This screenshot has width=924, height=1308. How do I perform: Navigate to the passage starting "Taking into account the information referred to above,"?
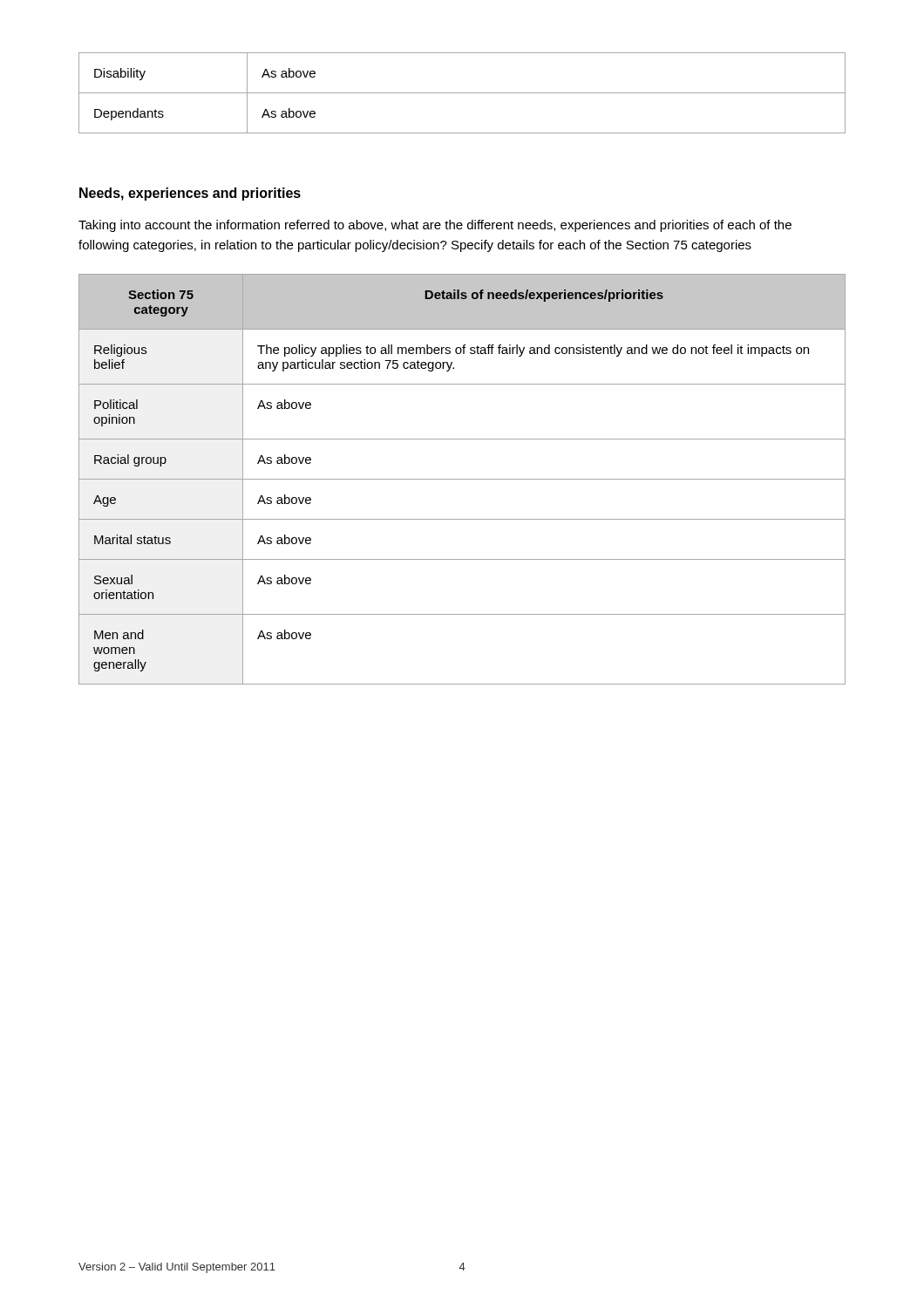click(x=435, y=234)
